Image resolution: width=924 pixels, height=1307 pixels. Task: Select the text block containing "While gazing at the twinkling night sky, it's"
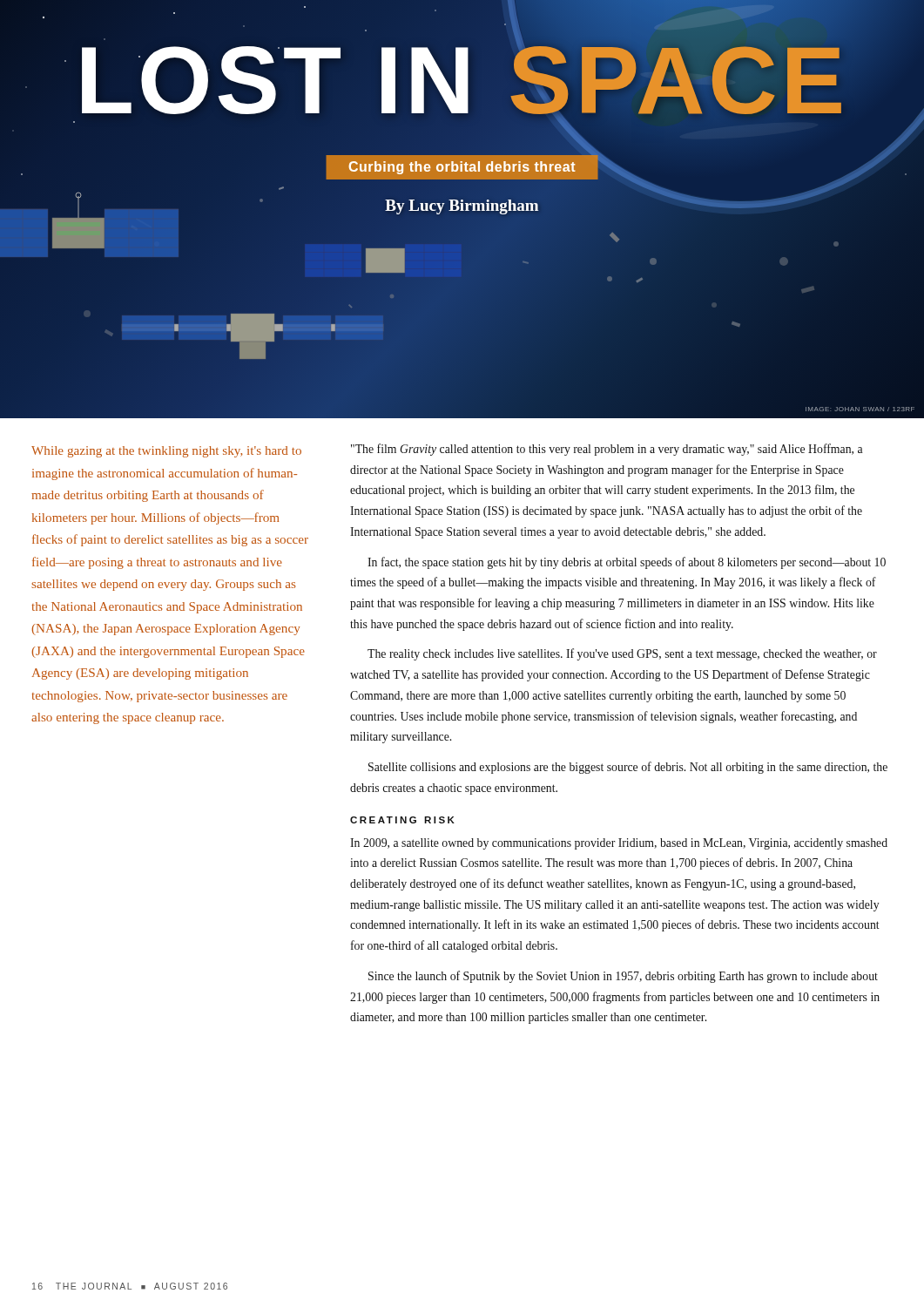point(171,584)
